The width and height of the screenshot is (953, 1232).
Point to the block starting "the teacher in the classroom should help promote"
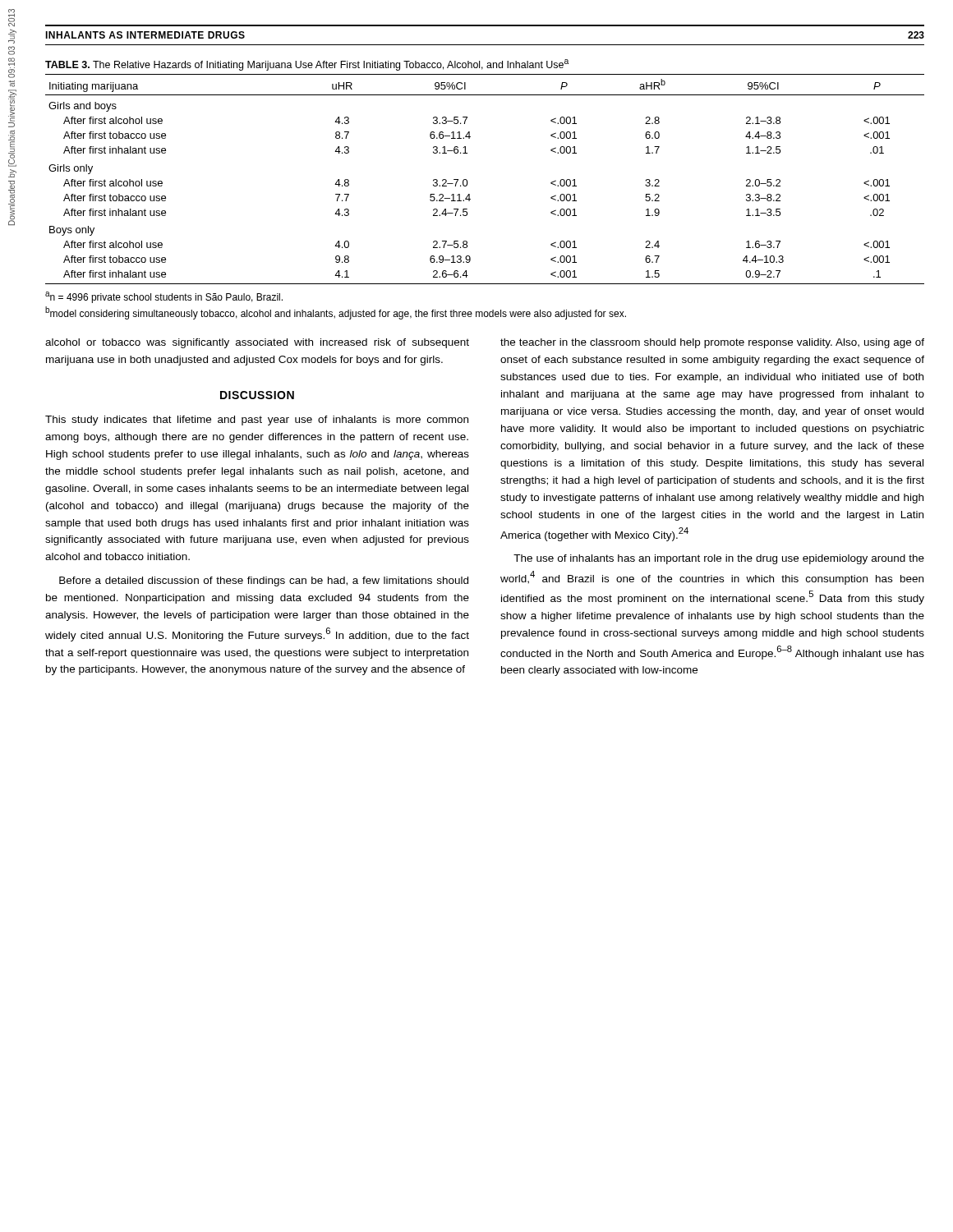(x=712, y=439)
